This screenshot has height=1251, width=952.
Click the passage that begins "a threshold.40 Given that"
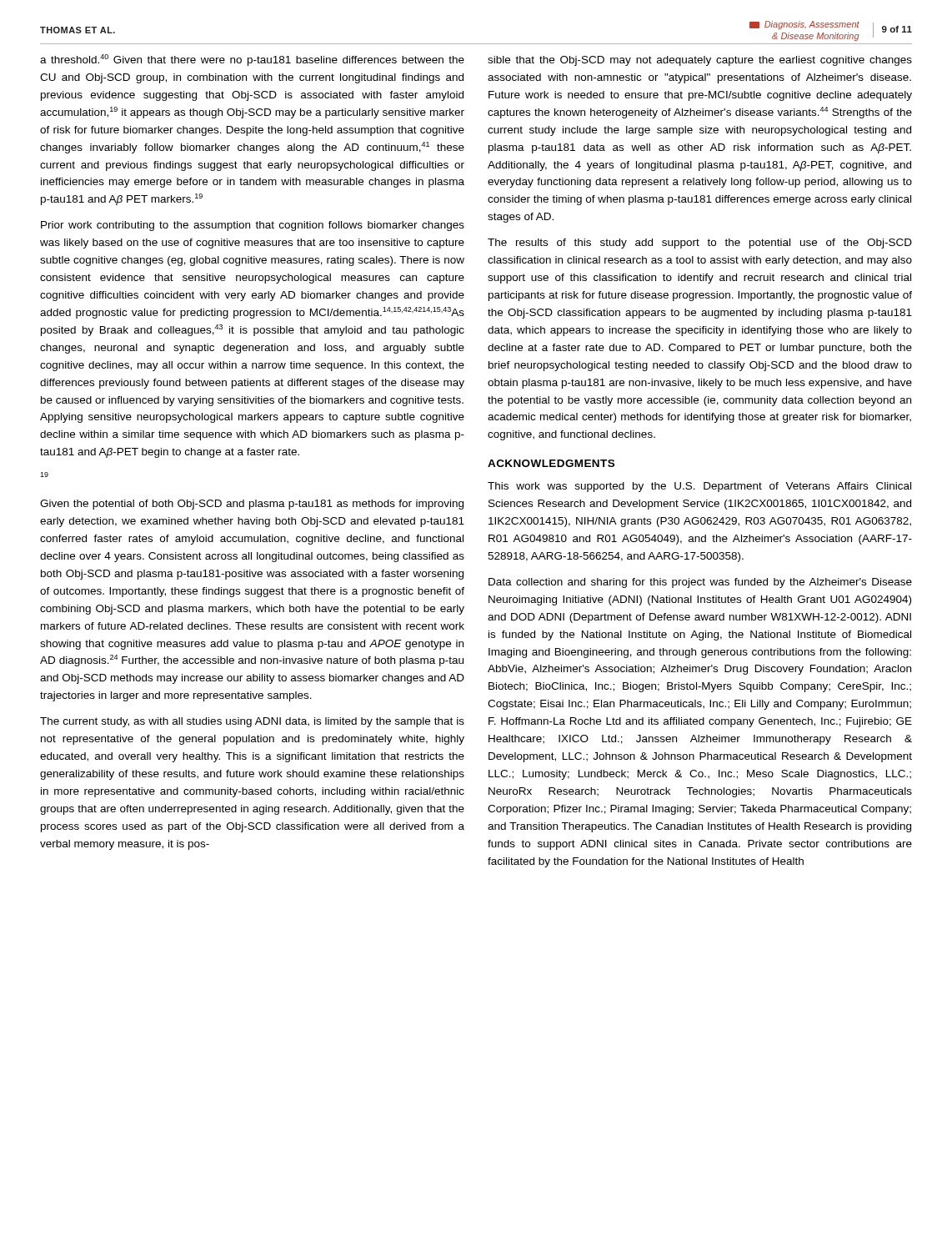pos(252,130)
